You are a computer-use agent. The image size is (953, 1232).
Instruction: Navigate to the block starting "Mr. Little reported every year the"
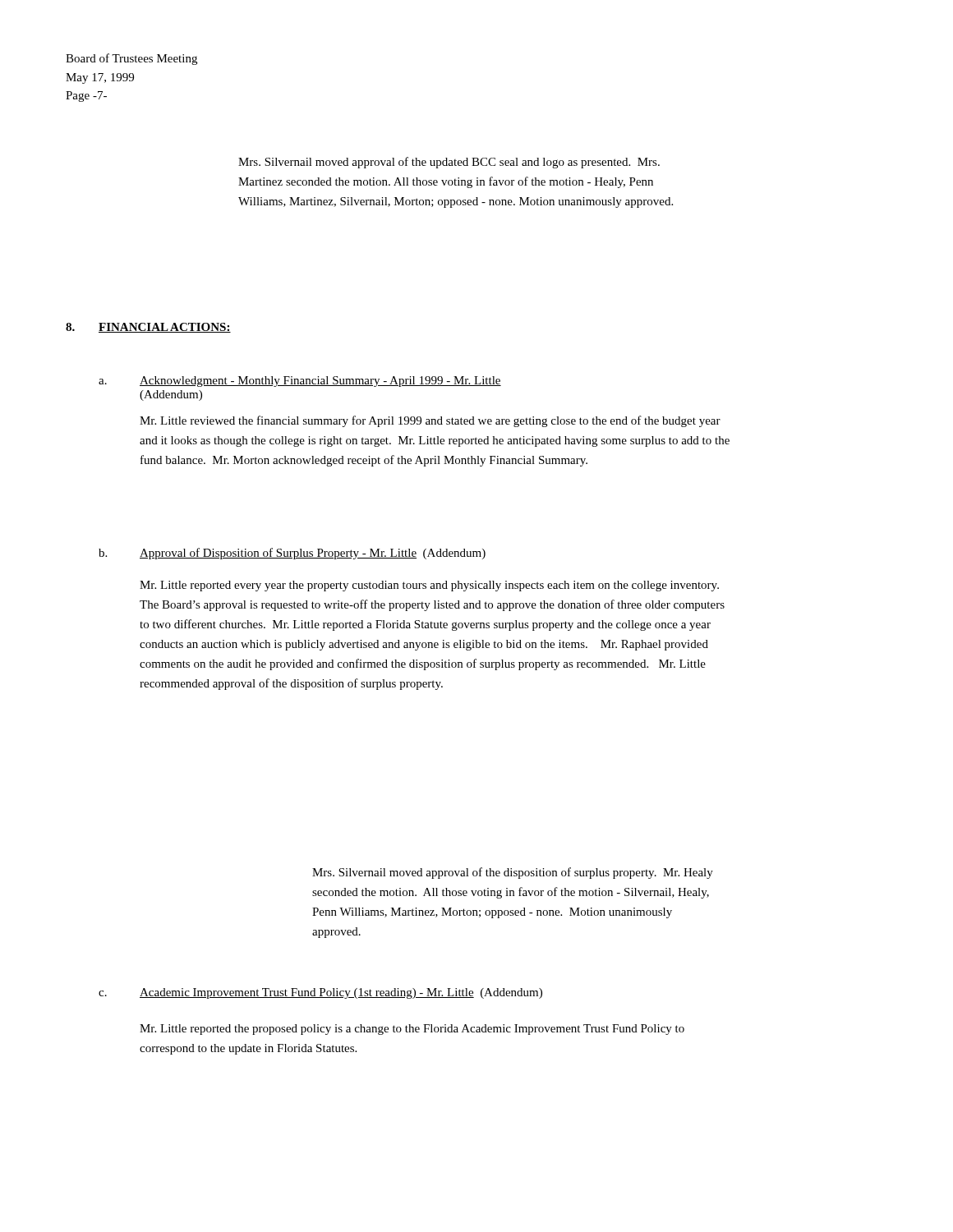432,634
